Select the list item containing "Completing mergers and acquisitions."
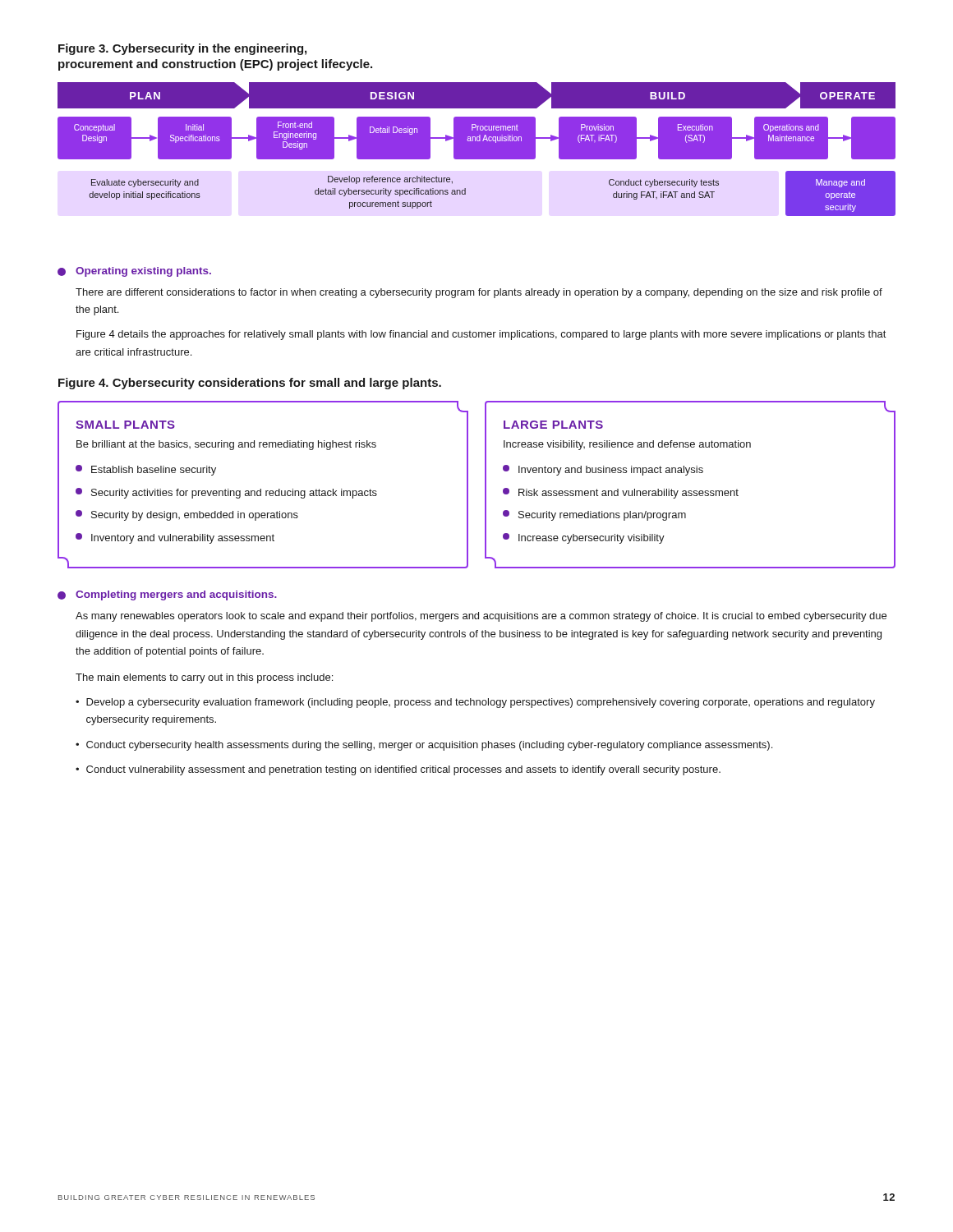Screen dimensions: 1232x953 [x=167, y=594]
